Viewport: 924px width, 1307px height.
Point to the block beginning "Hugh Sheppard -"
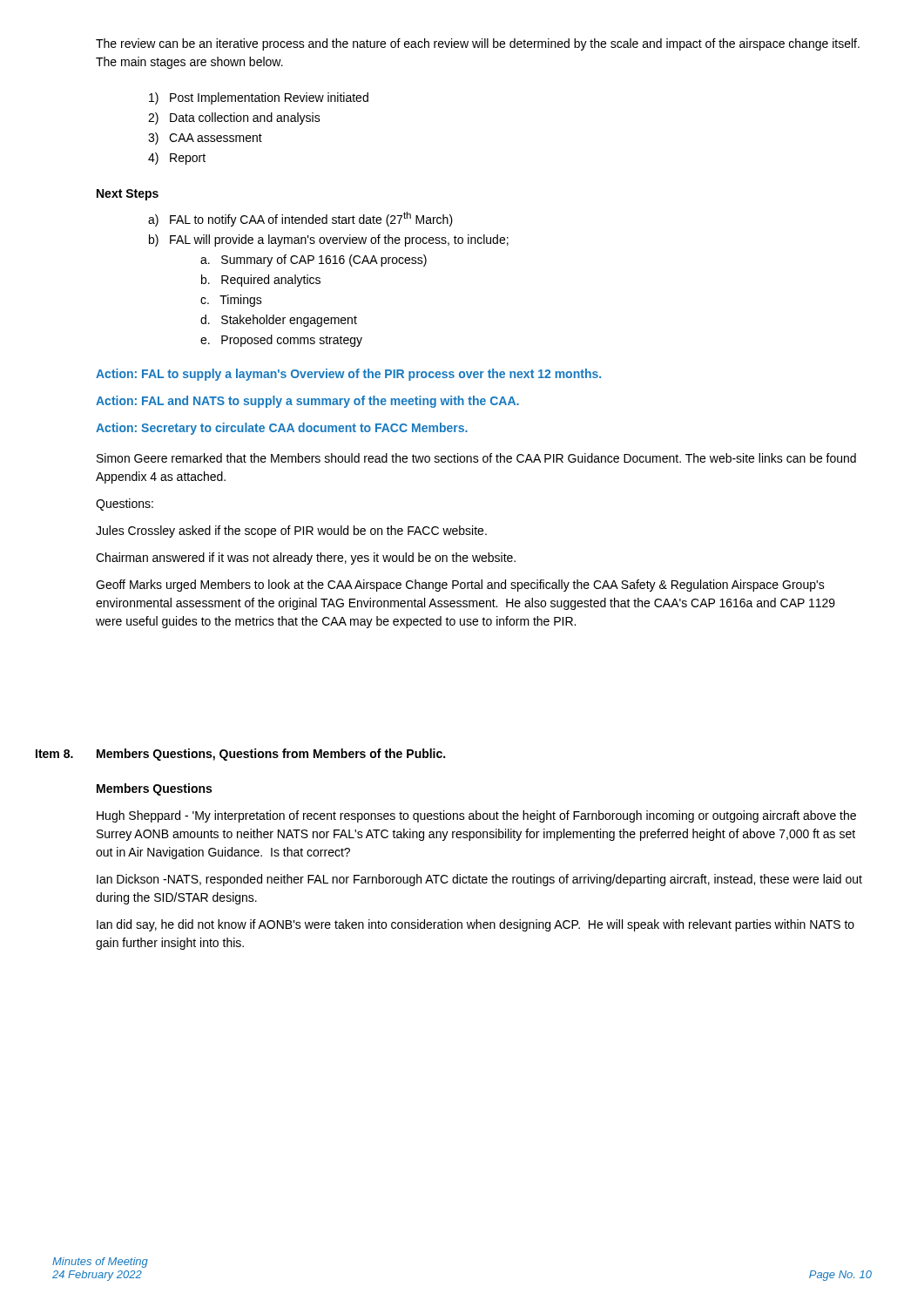click(x=476, y=834)
